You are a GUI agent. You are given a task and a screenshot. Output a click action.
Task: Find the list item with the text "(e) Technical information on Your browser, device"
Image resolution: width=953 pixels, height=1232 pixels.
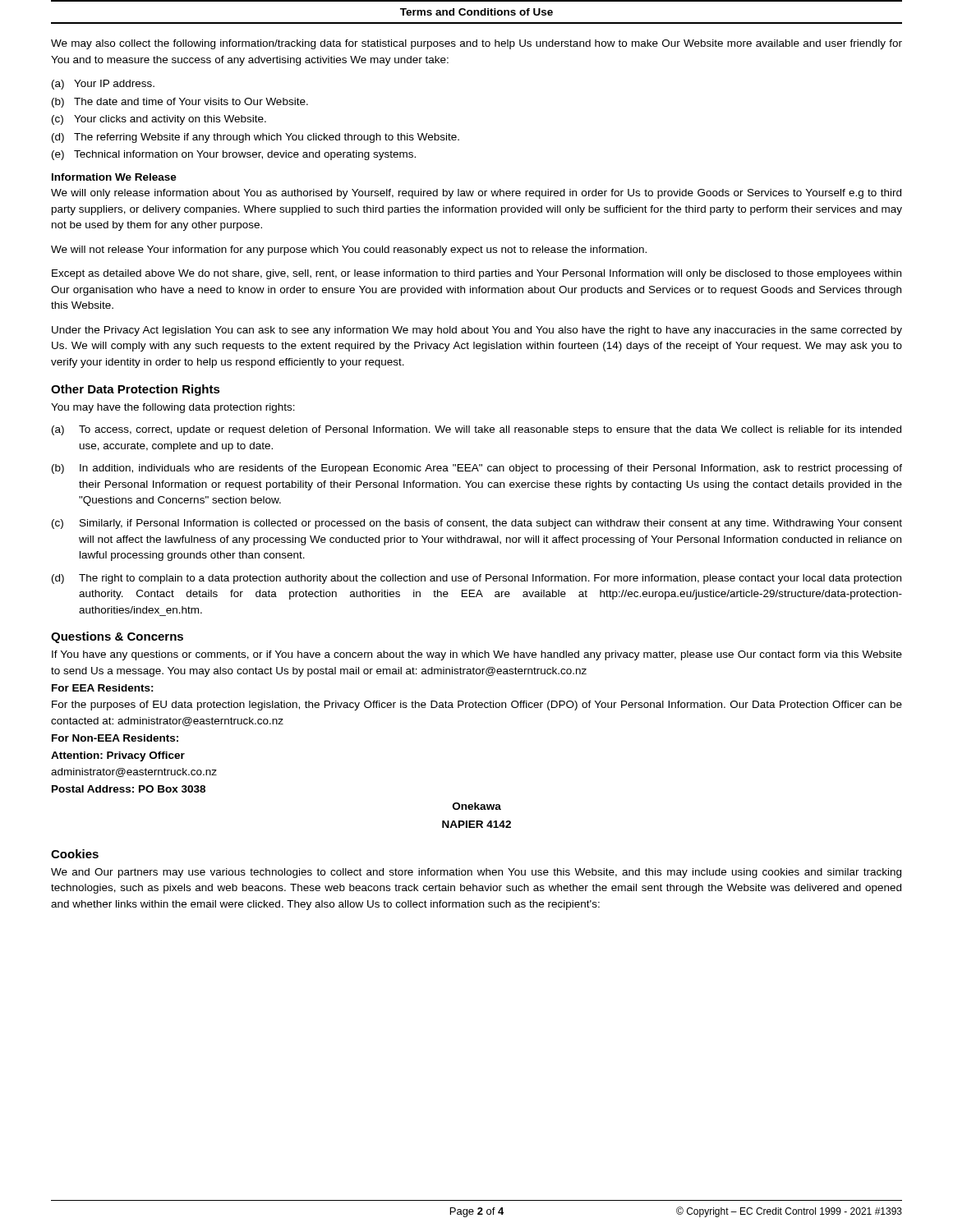tap(234, 155)
